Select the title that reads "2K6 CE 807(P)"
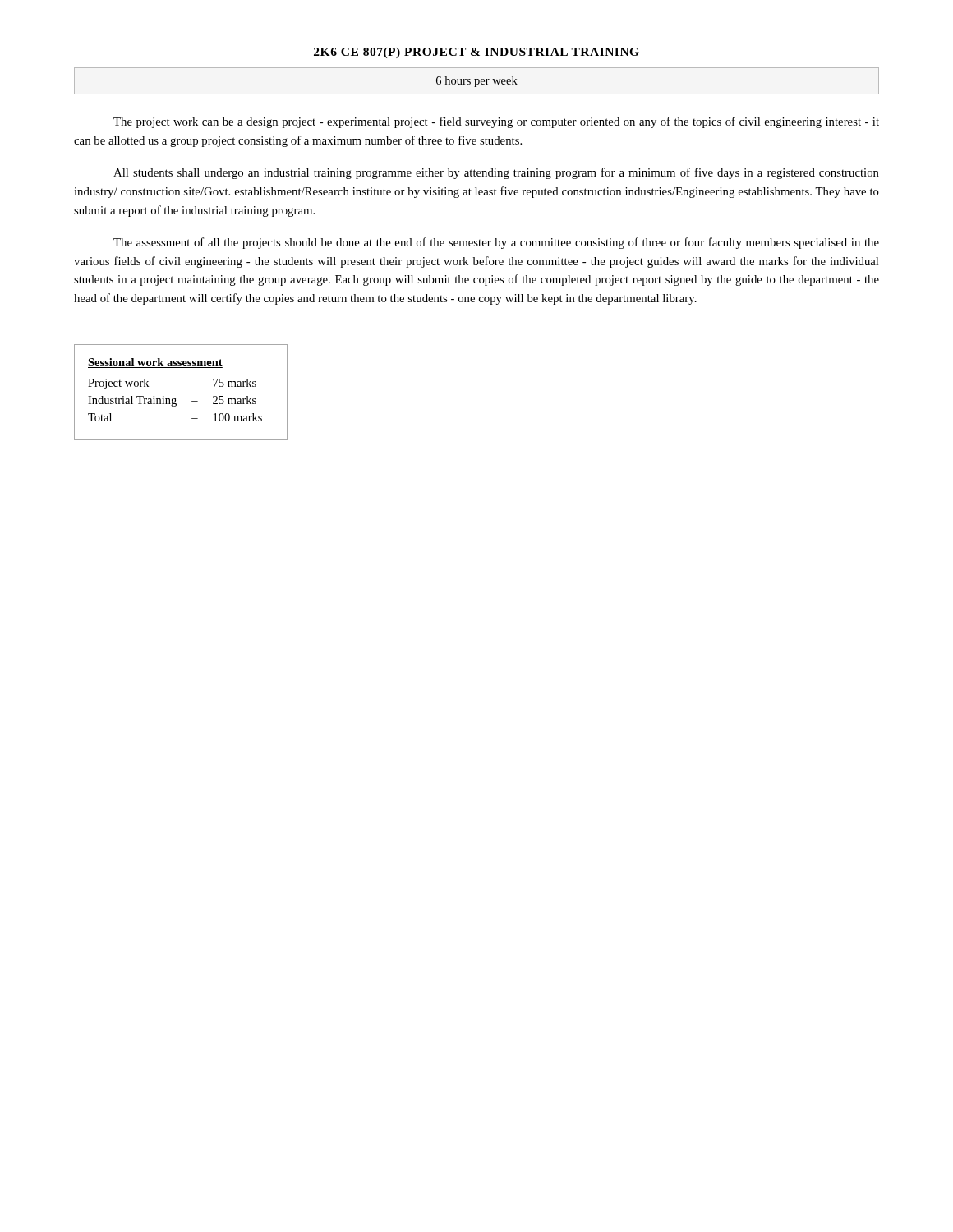Image resolution: width=953 pixels, height=1232 pixels. tap(476, 51)
